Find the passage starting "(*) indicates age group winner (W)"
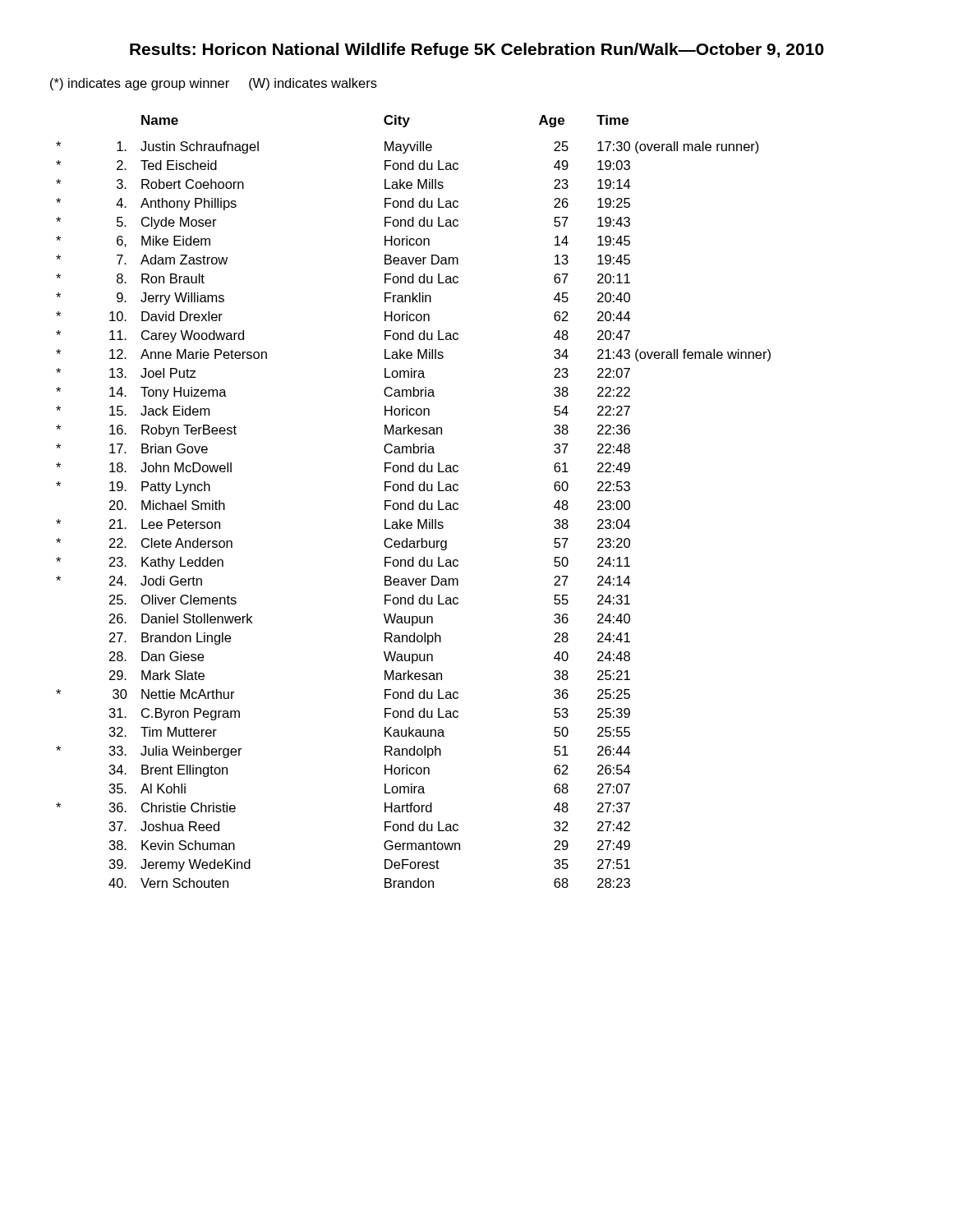This screenshot has width=953, height=1232. (x=213, y=83)
